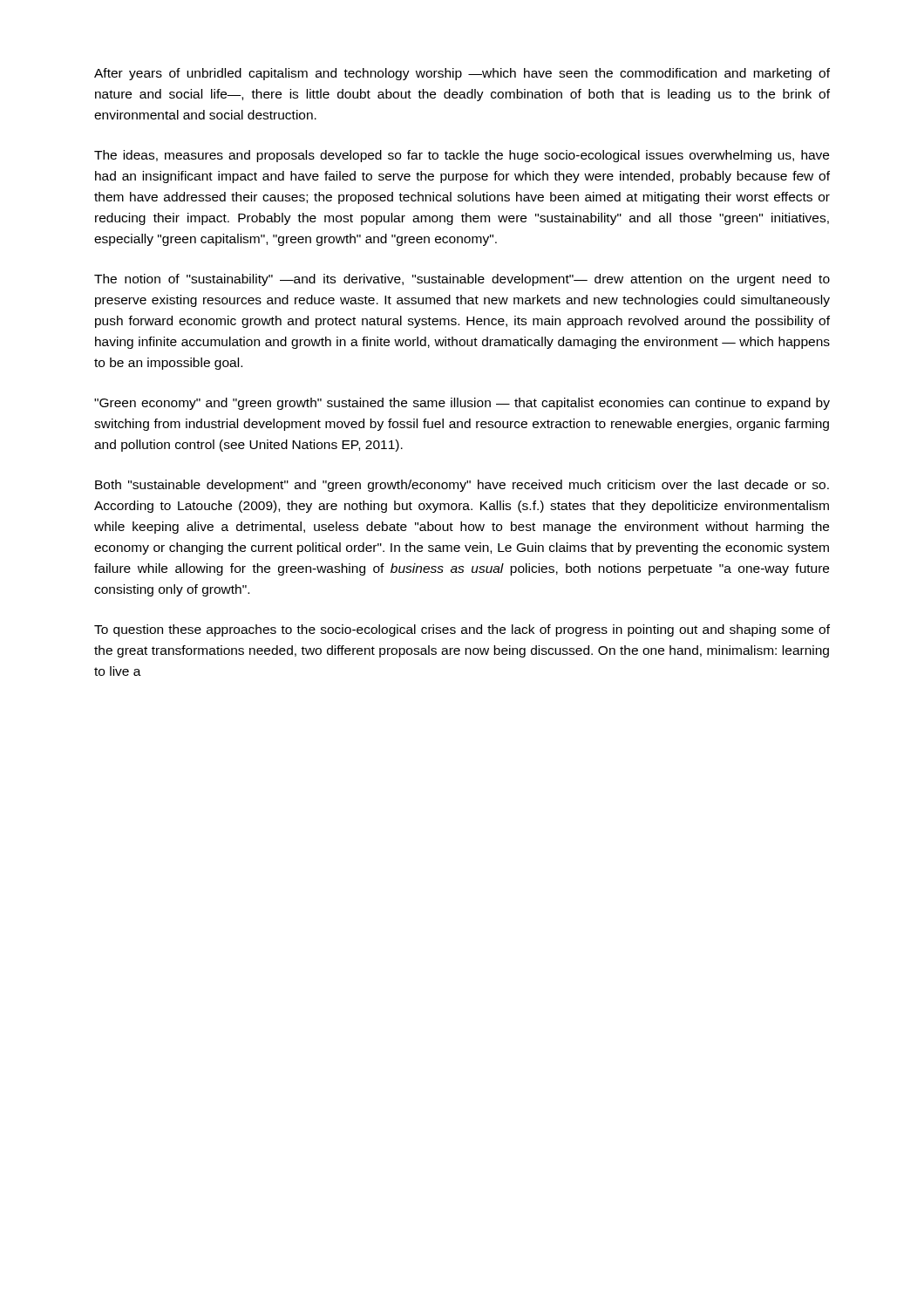Click on the text block that says ""Green economy" and "green growth" sustained"

[462, 424]
